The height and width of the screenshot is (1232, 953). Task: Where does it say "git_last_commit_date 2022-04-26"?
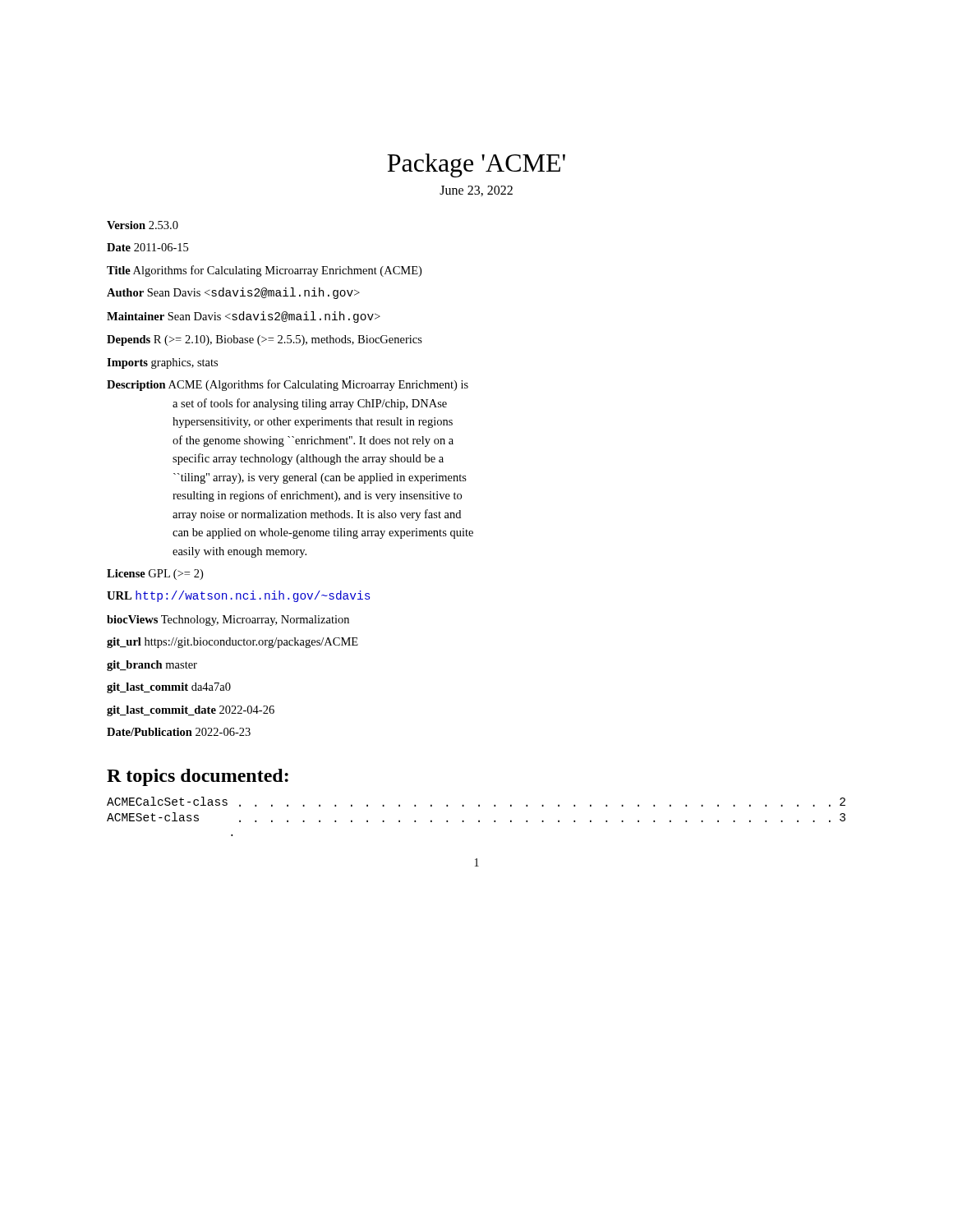point(191,709)
